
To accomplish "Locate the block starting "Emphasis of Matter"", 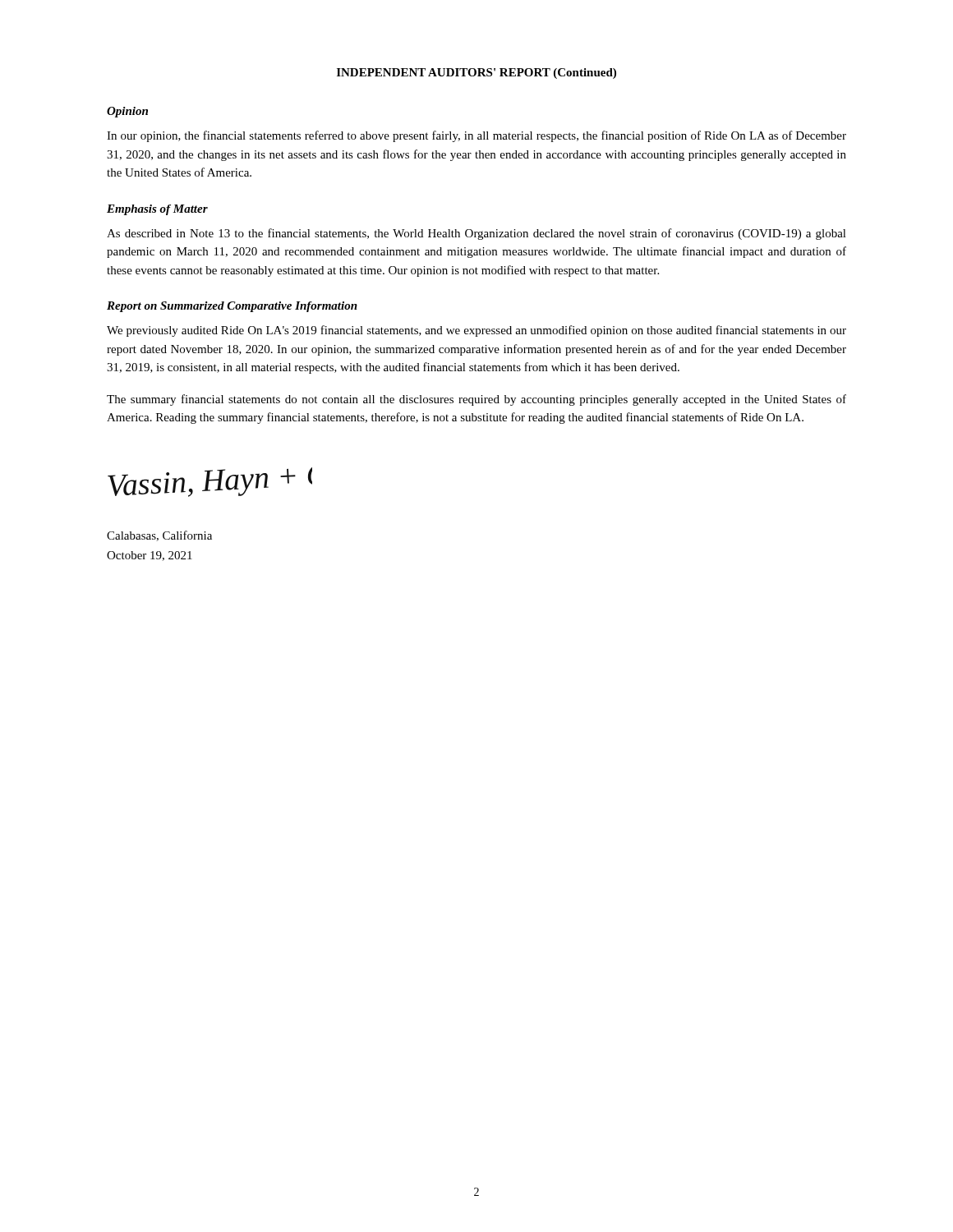I will click(x=157, y=208).
